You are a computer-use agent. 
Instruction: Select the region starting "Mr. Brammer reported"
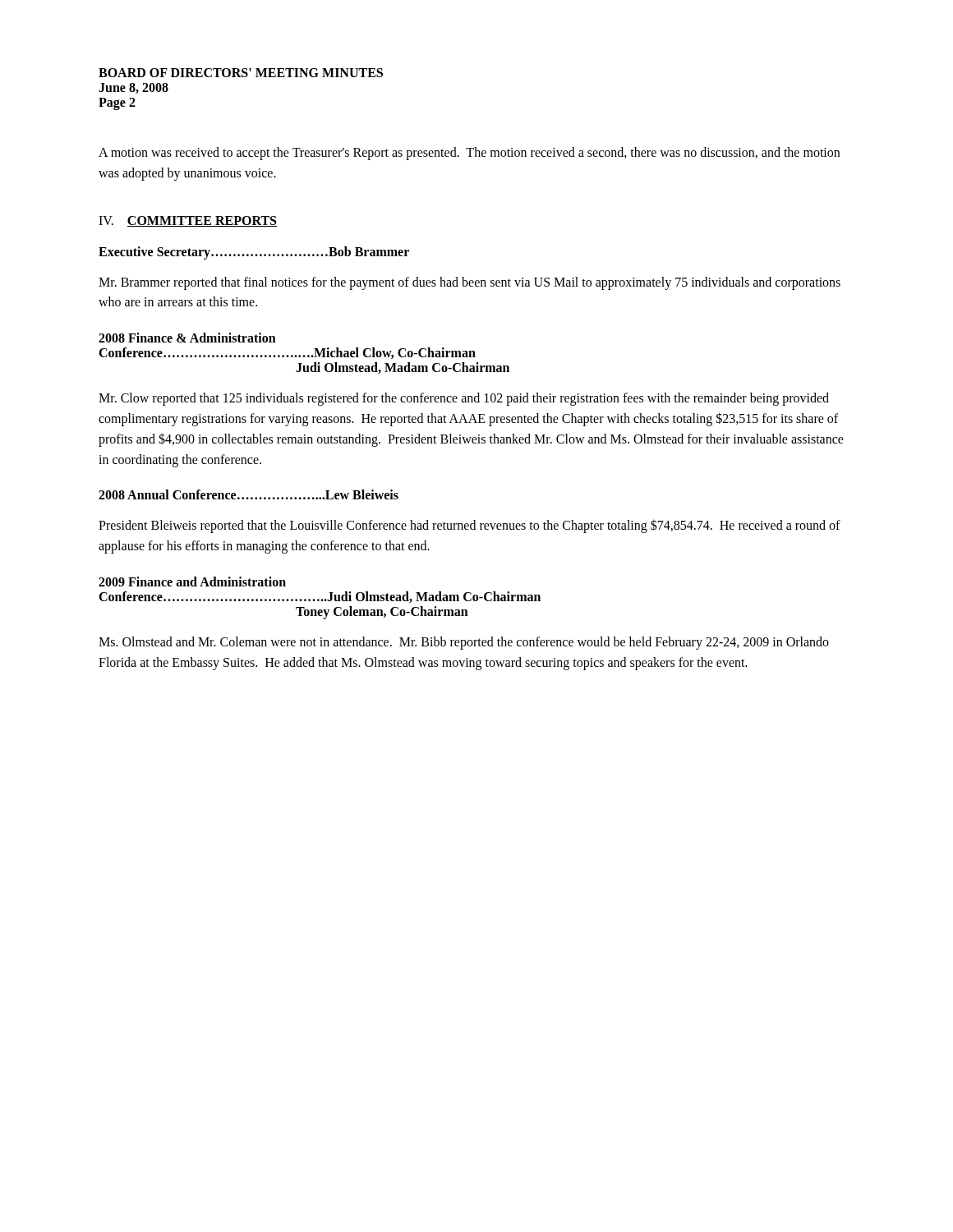coord(470,292)
